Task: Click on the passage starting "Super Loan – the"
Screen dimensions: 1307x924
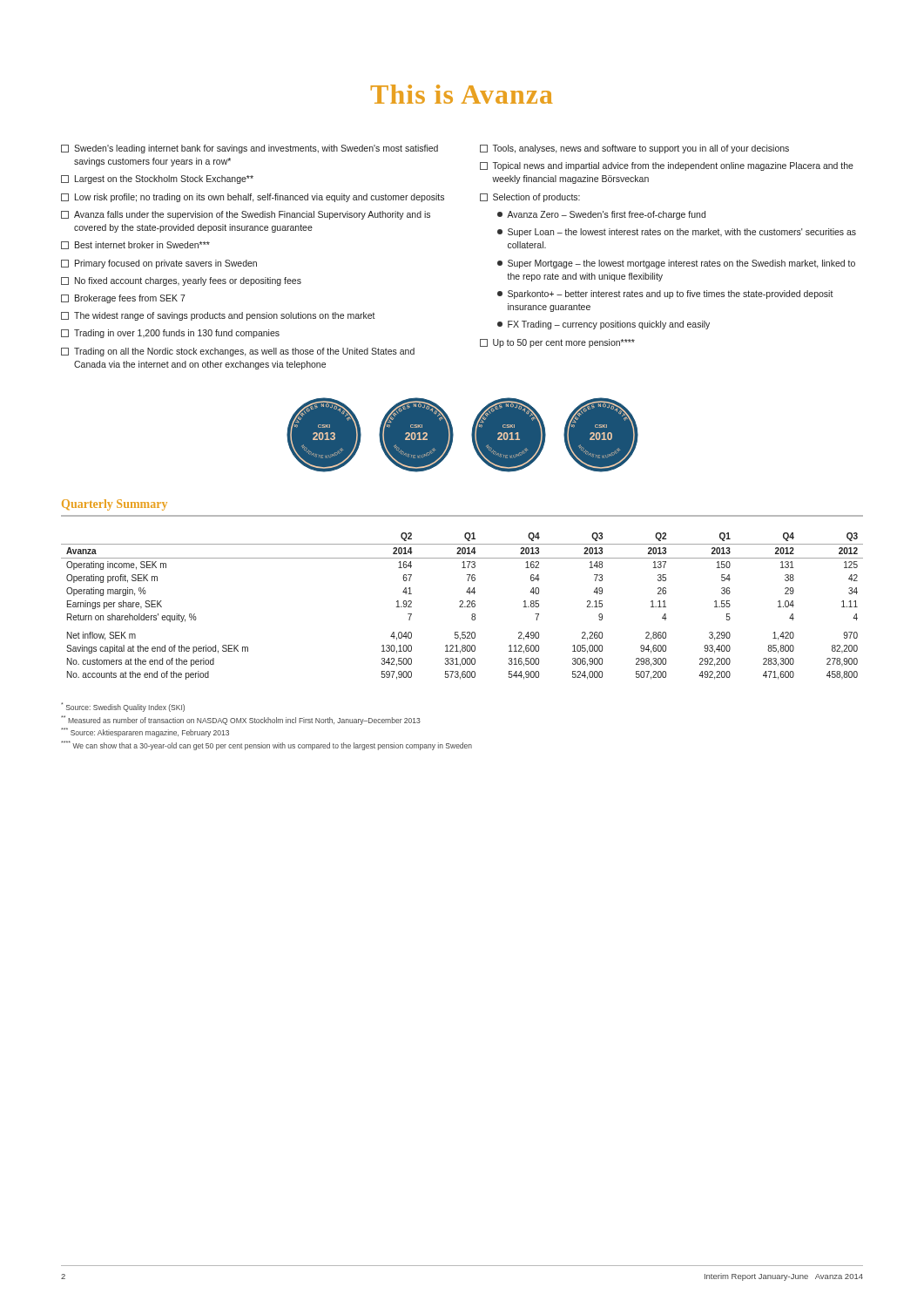Action: 680,239
